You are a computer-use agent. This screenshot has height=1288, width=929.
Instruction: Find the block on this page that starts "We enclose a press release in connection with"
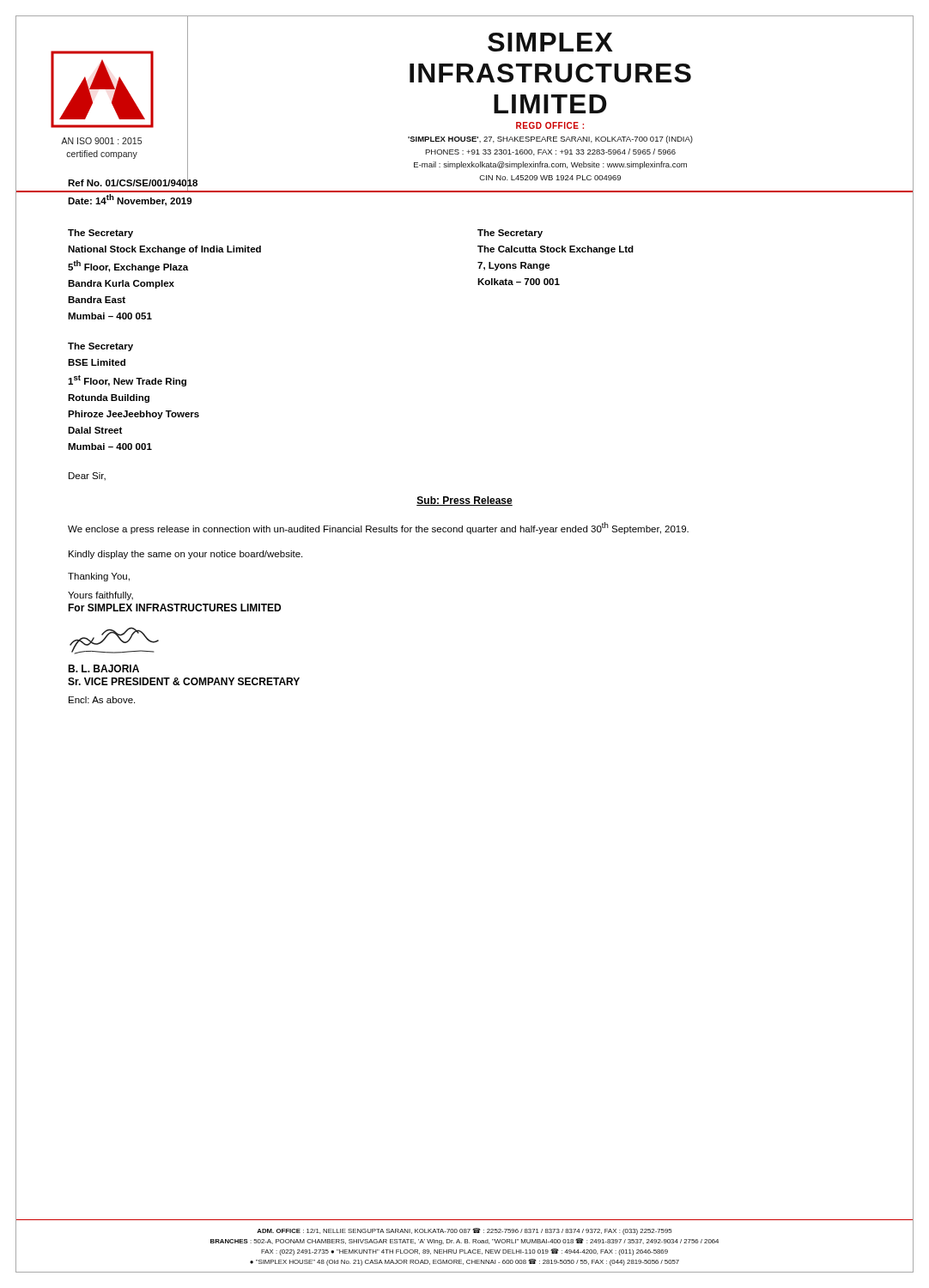pyautogui.click(x=379, y=527)
